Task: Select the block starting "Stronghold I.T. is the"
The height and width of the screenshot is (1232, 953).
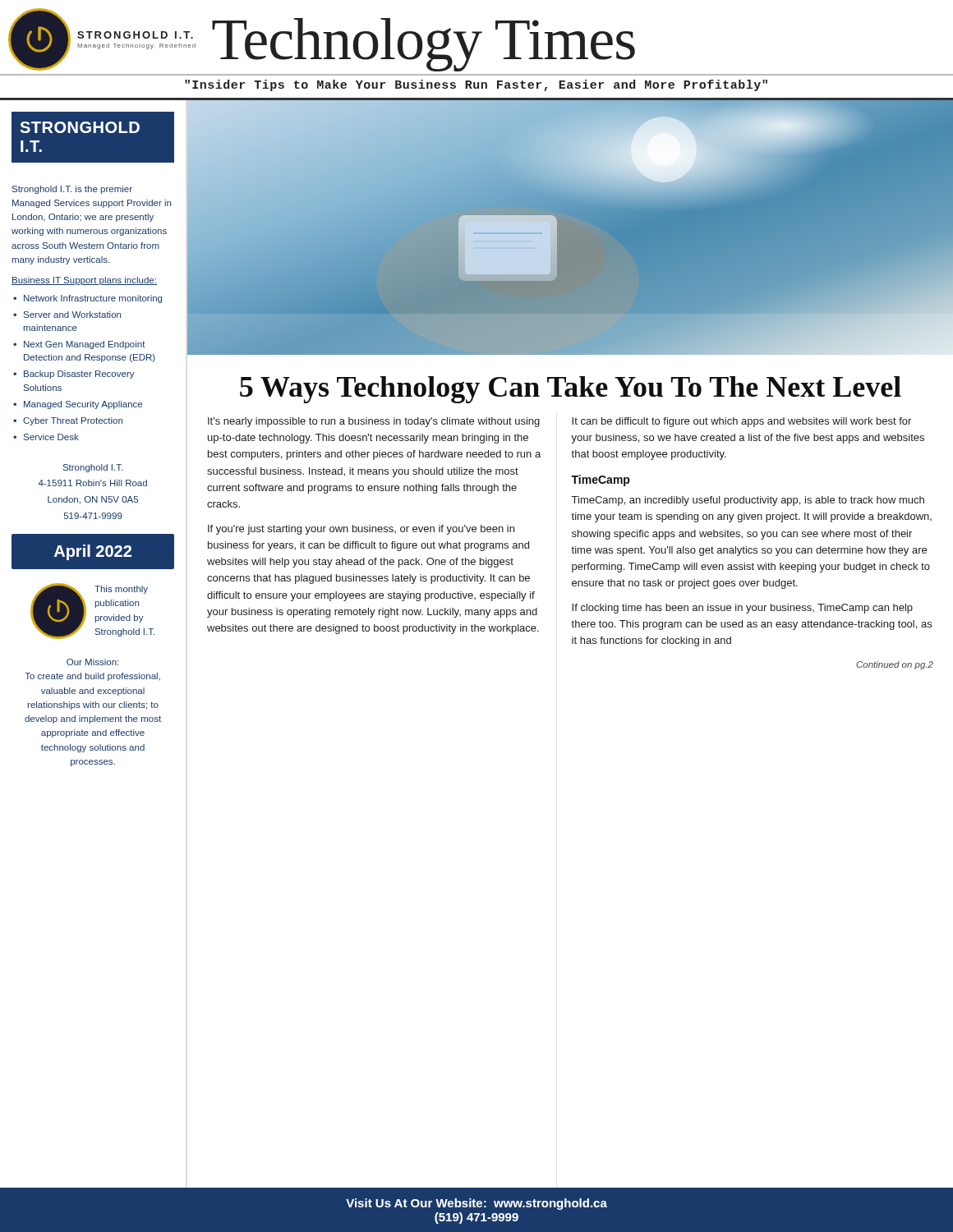Action: (x=93, y=224)
